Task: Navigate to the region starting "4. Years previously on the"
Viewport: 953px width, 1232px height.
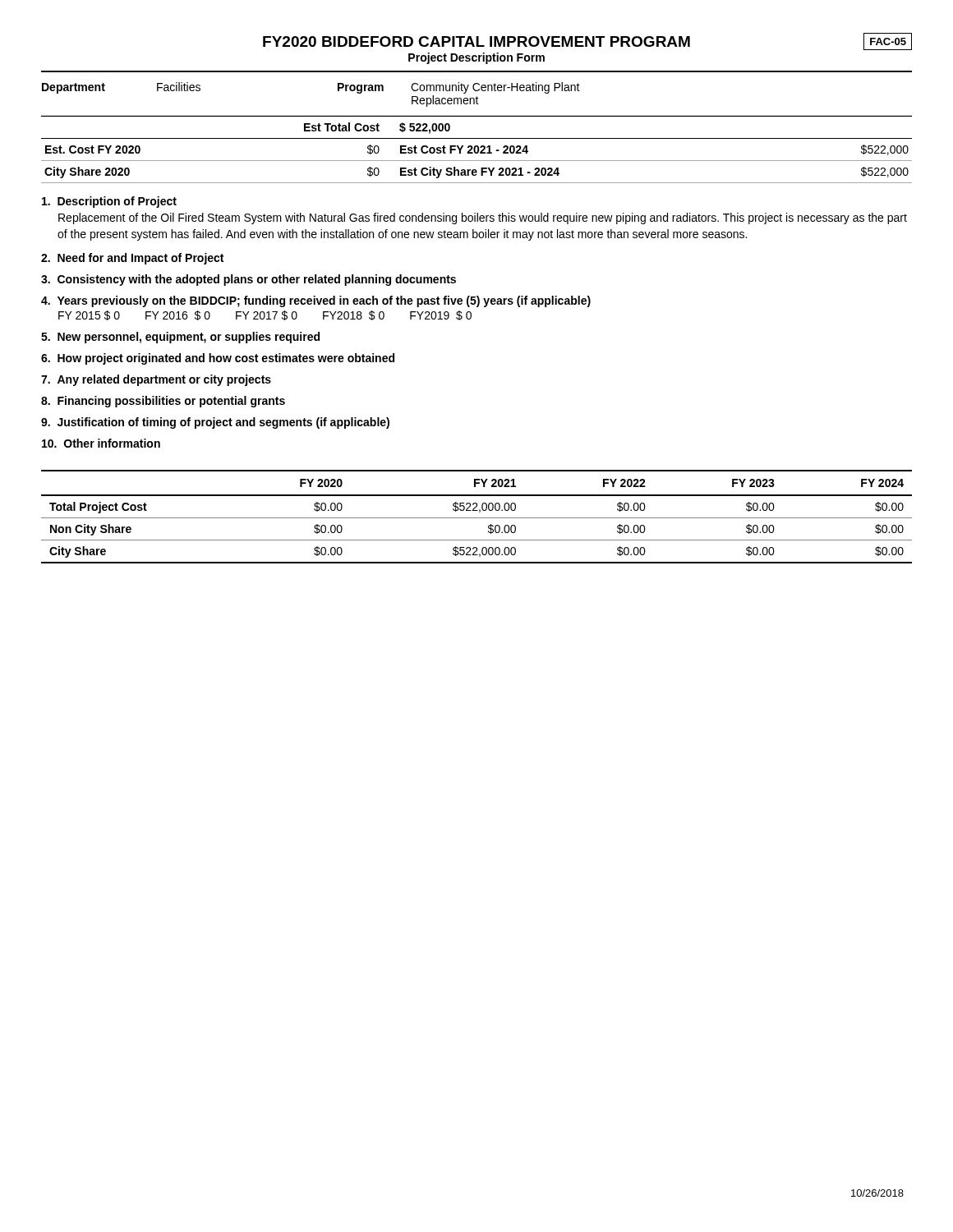Action: coord(476,308)
